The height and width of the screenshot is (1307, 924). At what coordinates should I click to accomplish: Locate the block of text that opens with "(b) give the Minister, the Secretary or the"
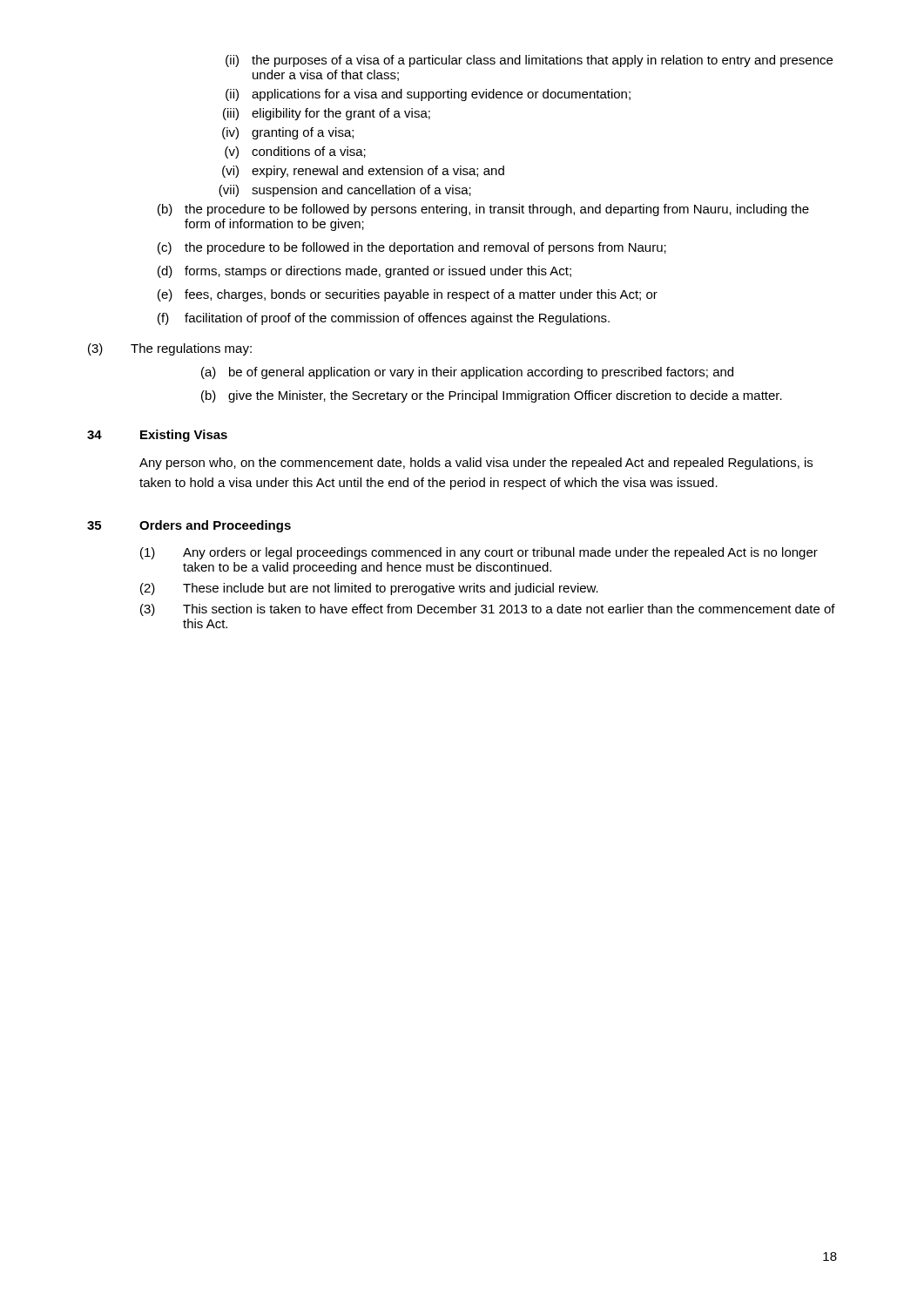(x=519, y=395)
